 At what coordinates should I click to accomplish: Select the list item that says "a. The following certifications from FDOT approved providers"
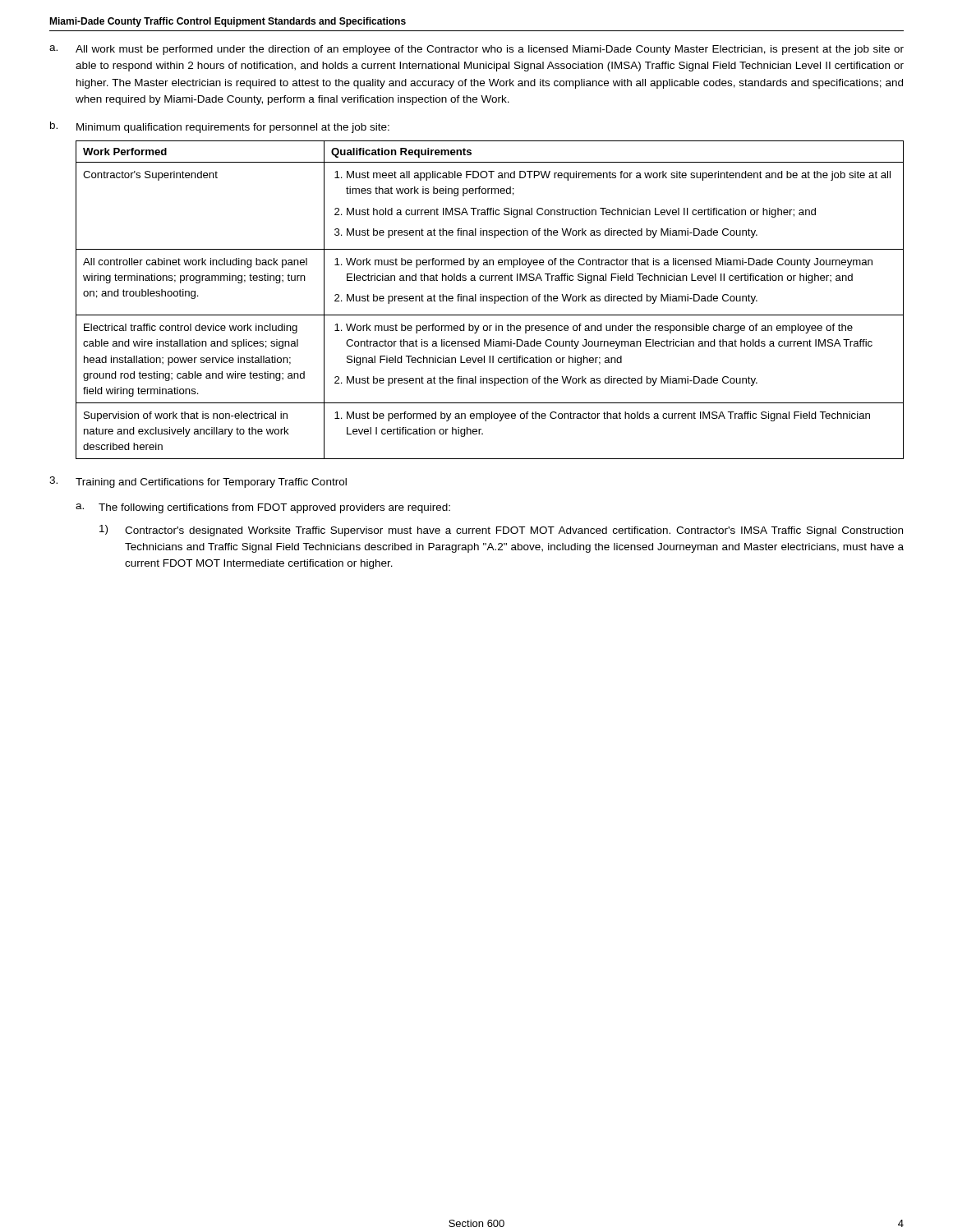[263, 508]
